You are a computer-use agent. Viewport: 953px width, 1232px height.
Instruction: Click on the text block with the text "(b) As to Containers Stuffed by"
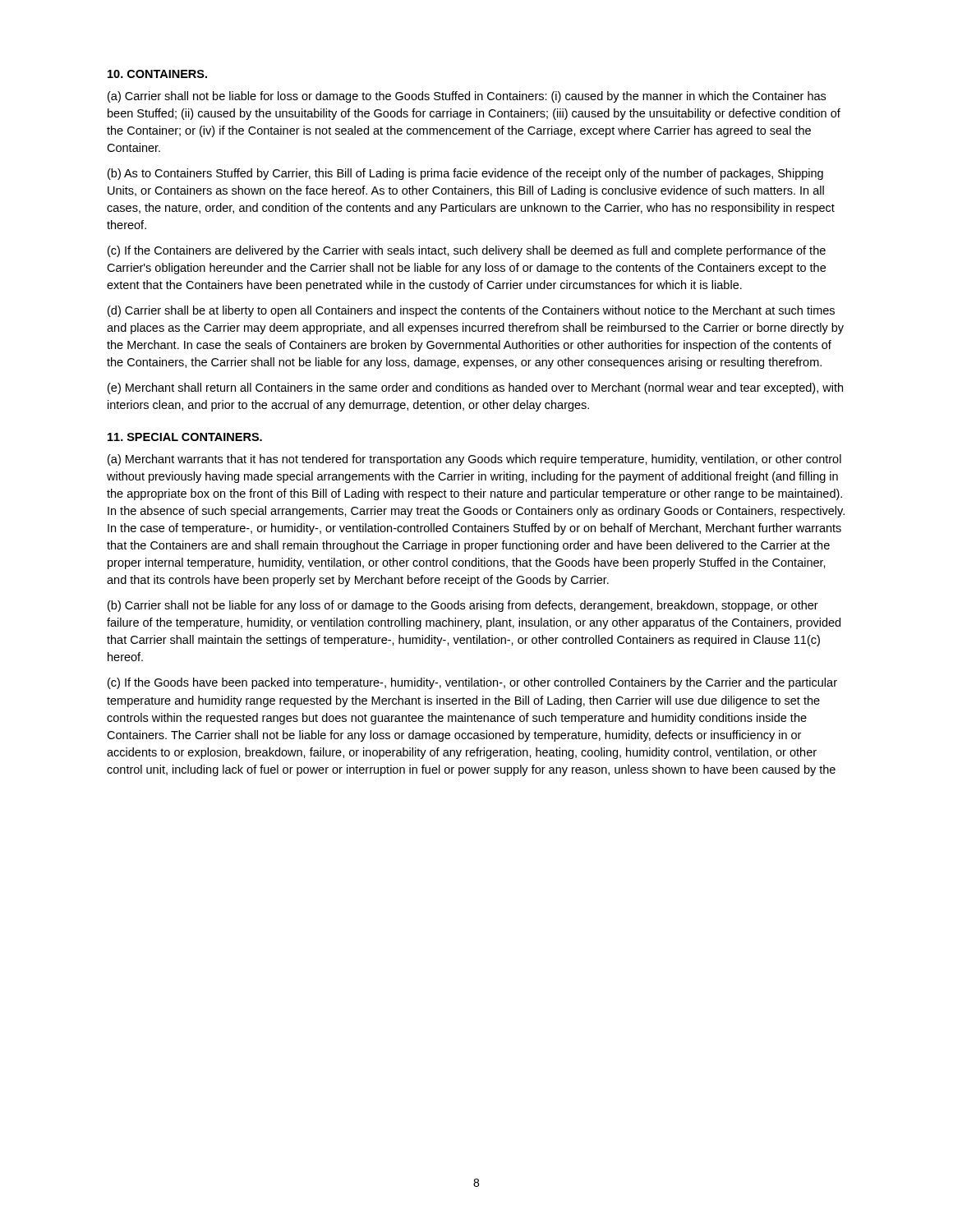click(471, 199)
